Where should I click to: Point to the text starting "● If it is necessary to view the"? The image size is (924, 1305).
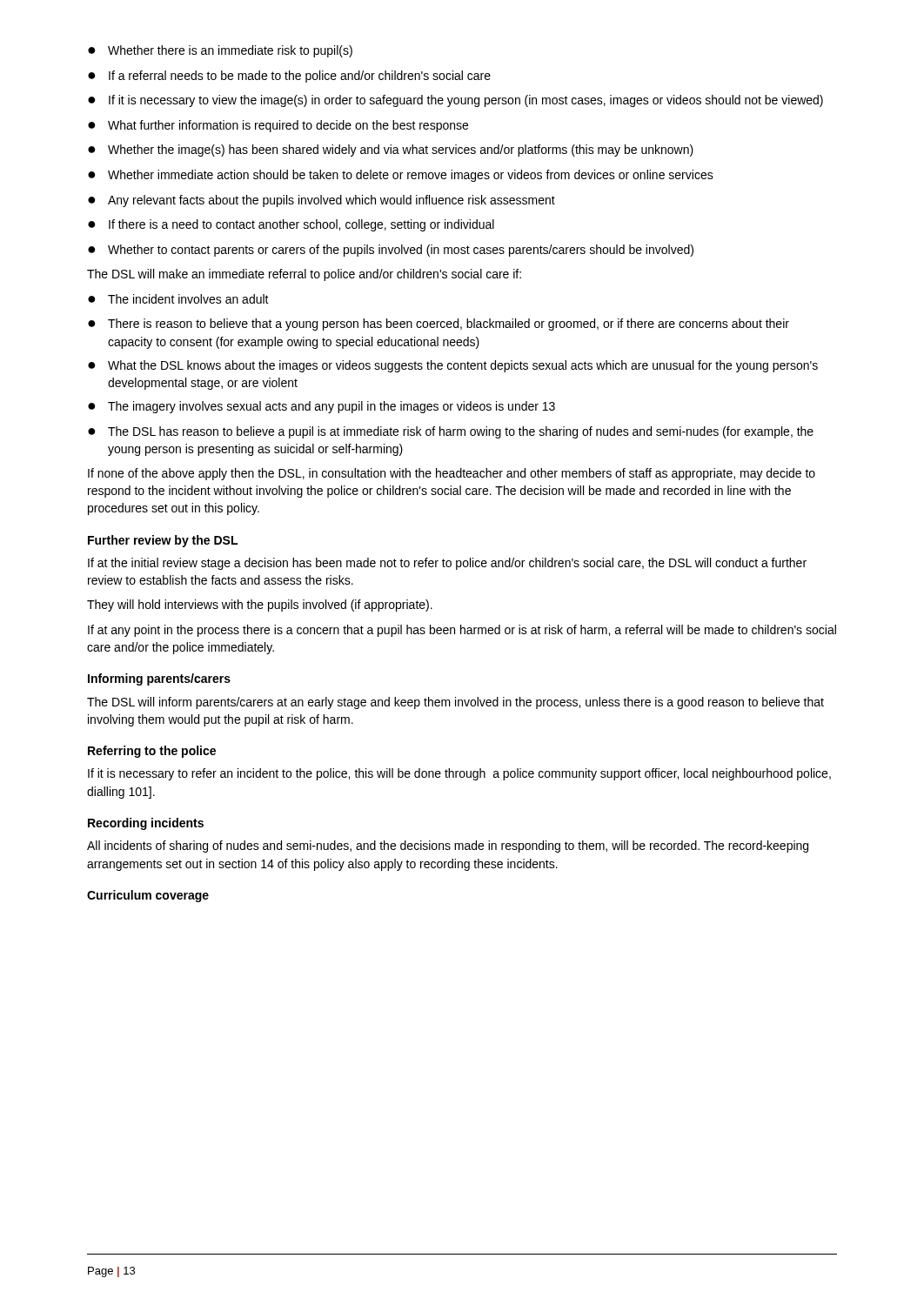(462, 100)
